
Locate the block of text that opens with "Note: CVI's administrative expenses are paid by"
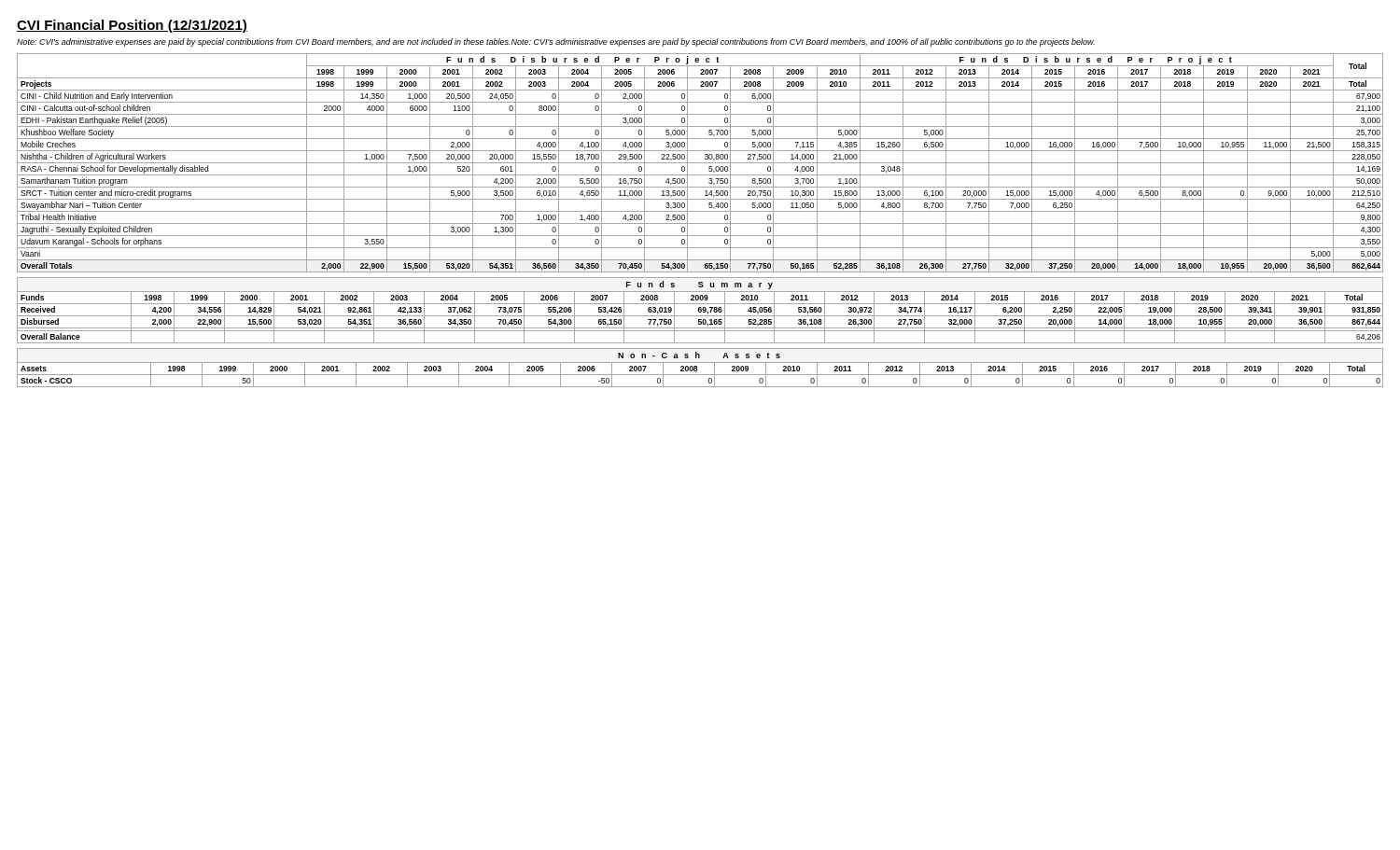pyautogui.click(x=556, y=42)
